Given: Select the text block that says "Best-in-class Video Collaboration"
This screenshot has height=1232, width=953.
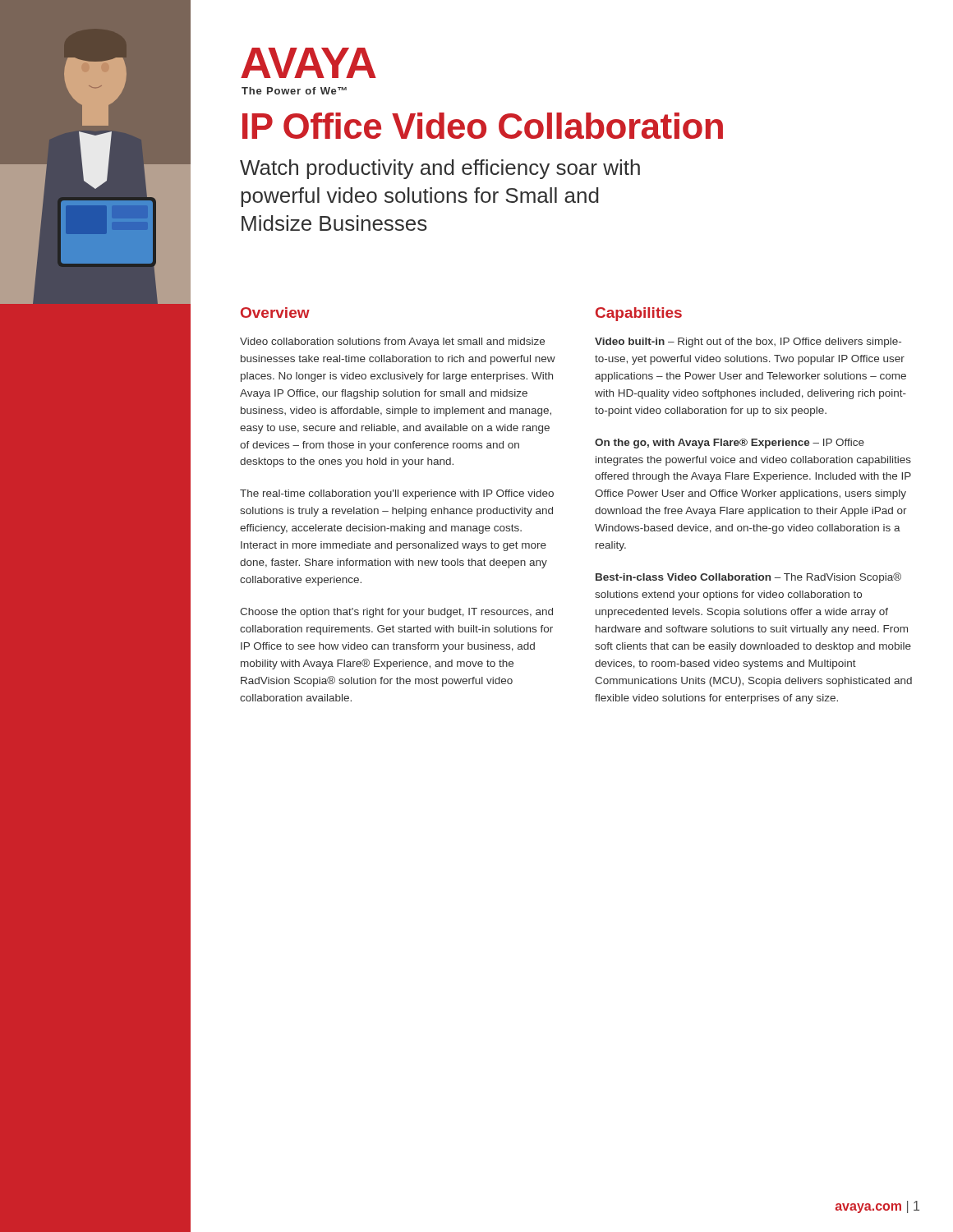Looking at the screenshot, I should click(x=754, y=638).
